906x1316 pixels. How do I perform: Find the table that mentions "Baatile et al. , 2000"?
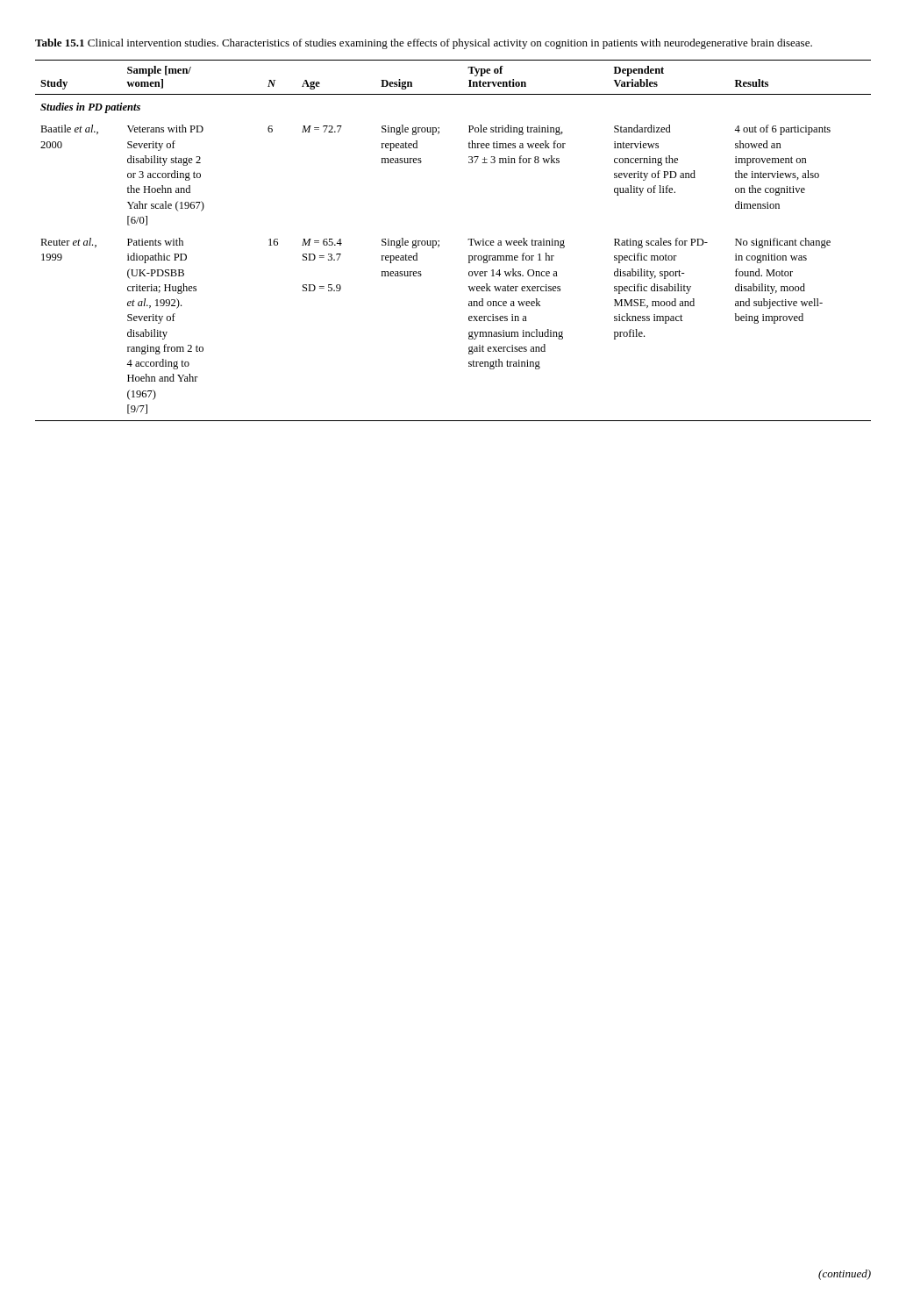453,241
